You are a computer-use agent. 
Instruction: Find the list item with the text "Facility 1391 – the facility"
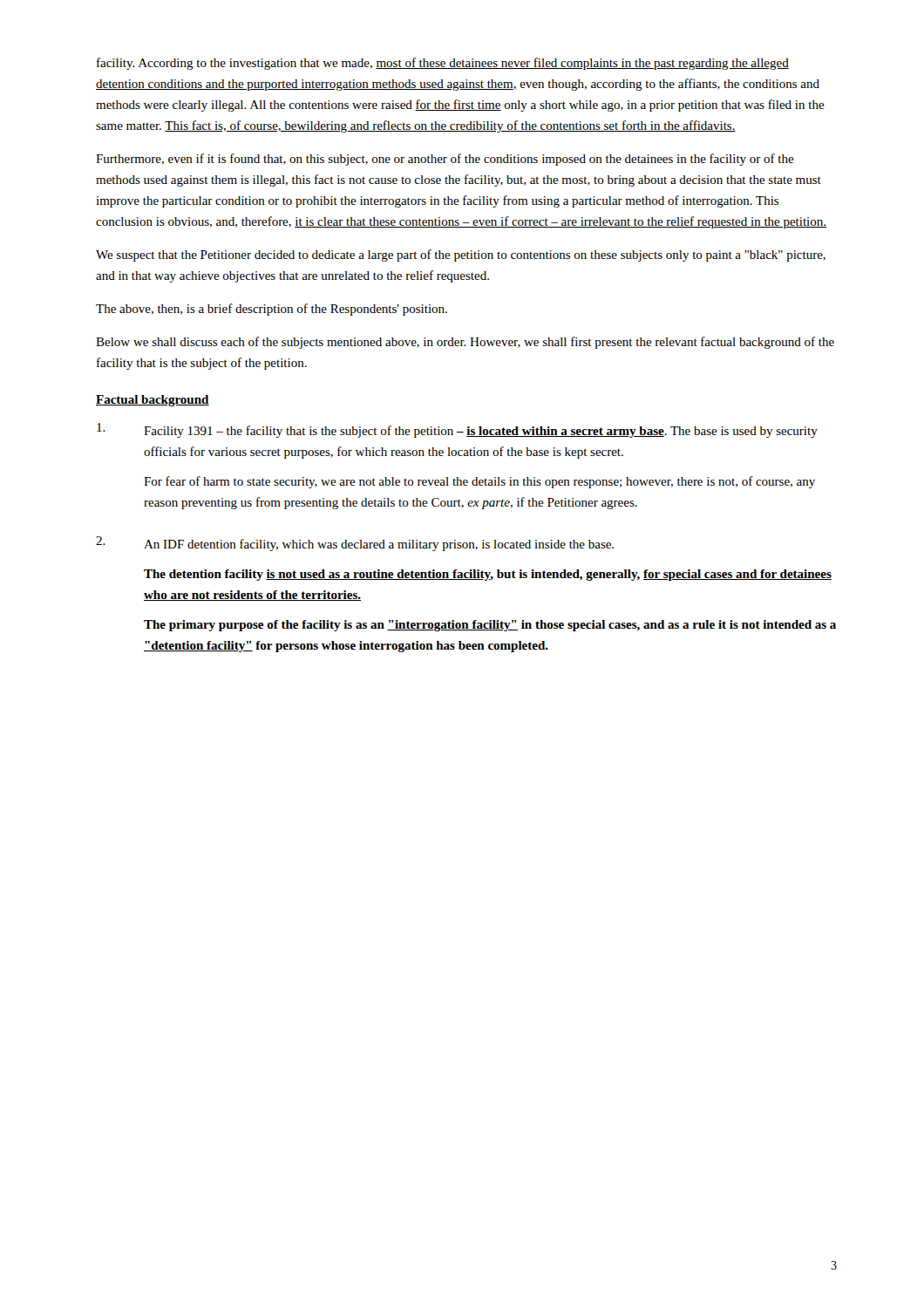pyautogui.click(x=466, y=471)
